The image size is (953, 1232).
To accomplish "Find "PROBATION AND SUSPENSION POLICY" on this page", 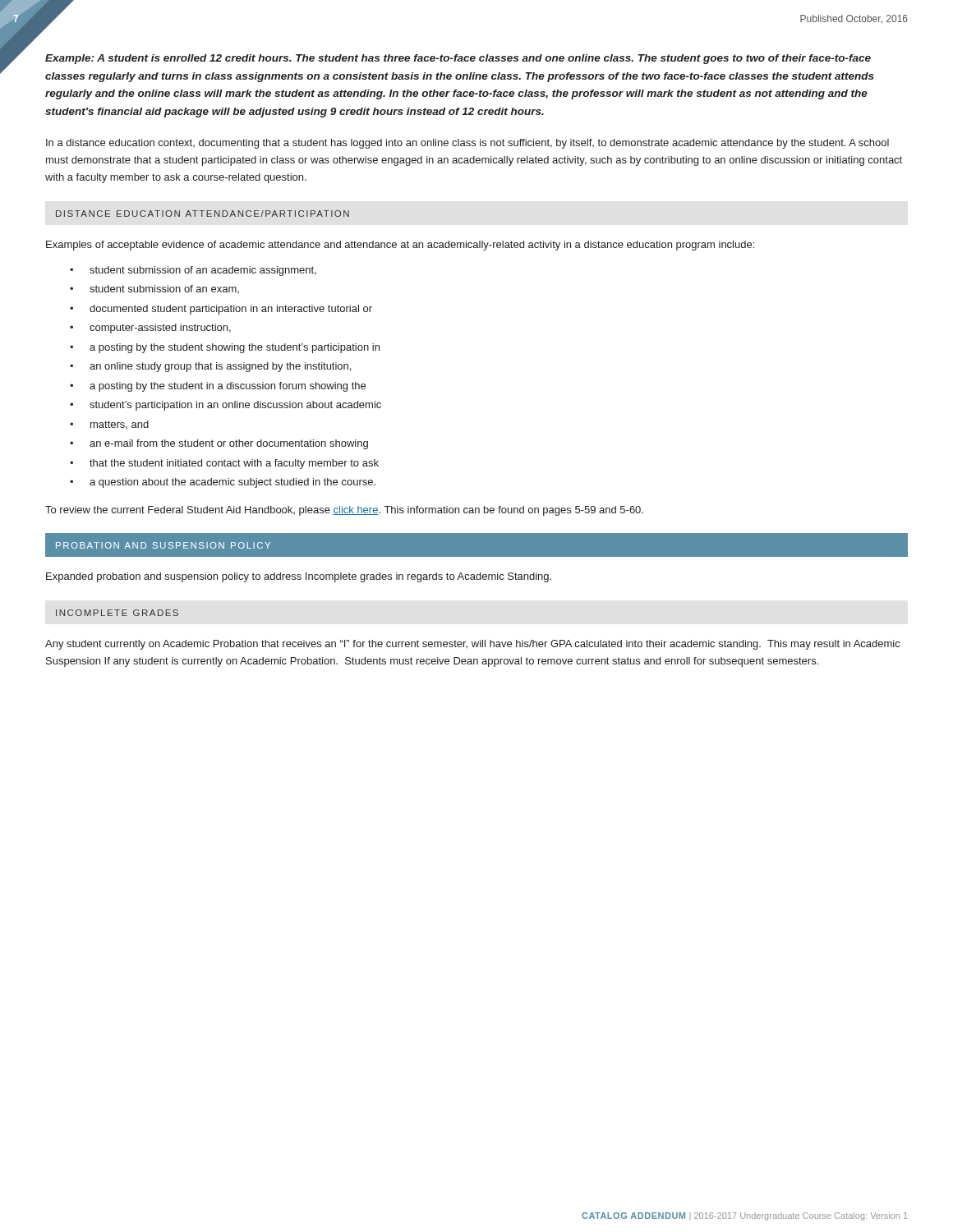I will pos(164,546).
